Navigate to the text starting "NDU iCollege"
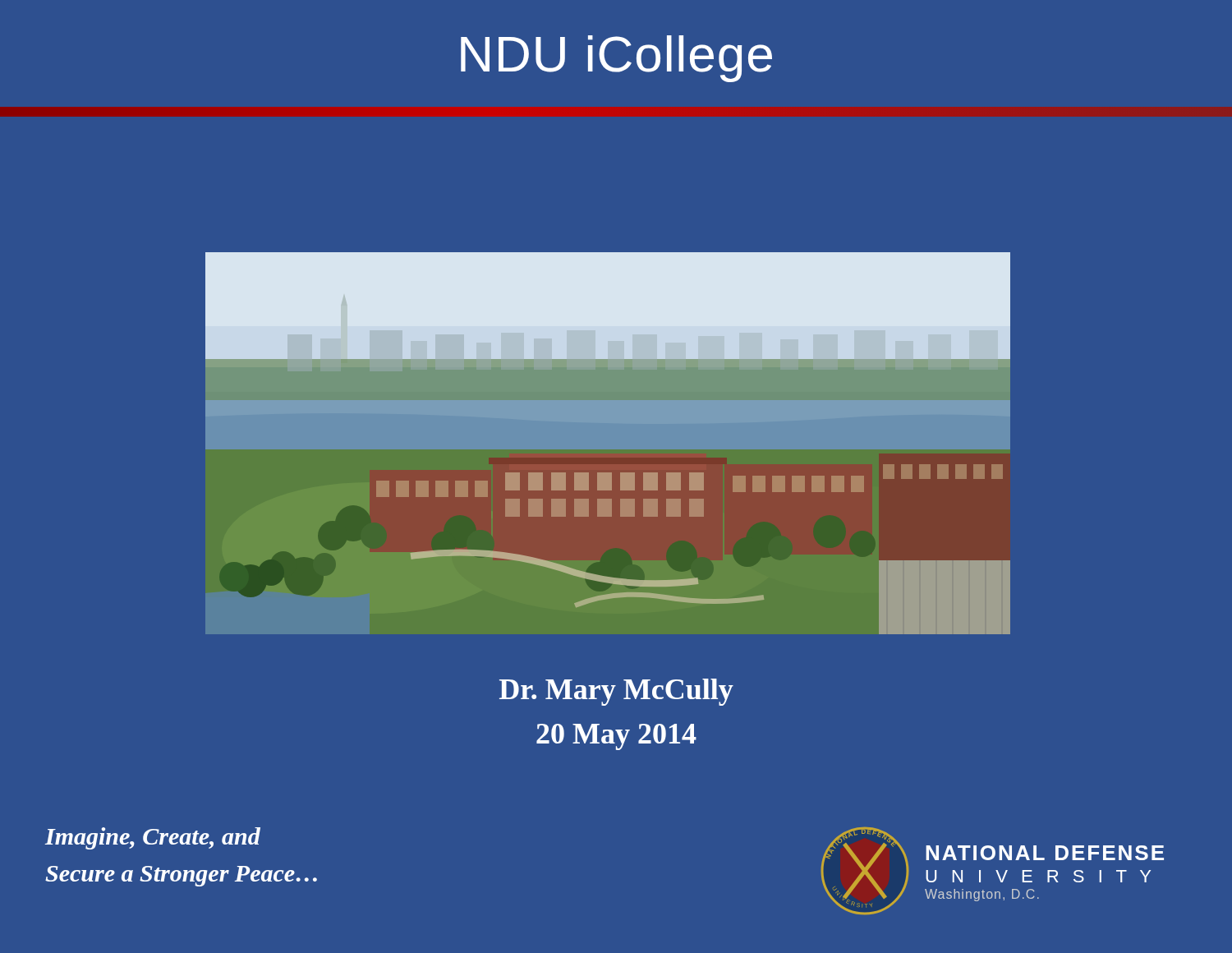The height and width of the screenshot is (953, 1232). (616, 53)
